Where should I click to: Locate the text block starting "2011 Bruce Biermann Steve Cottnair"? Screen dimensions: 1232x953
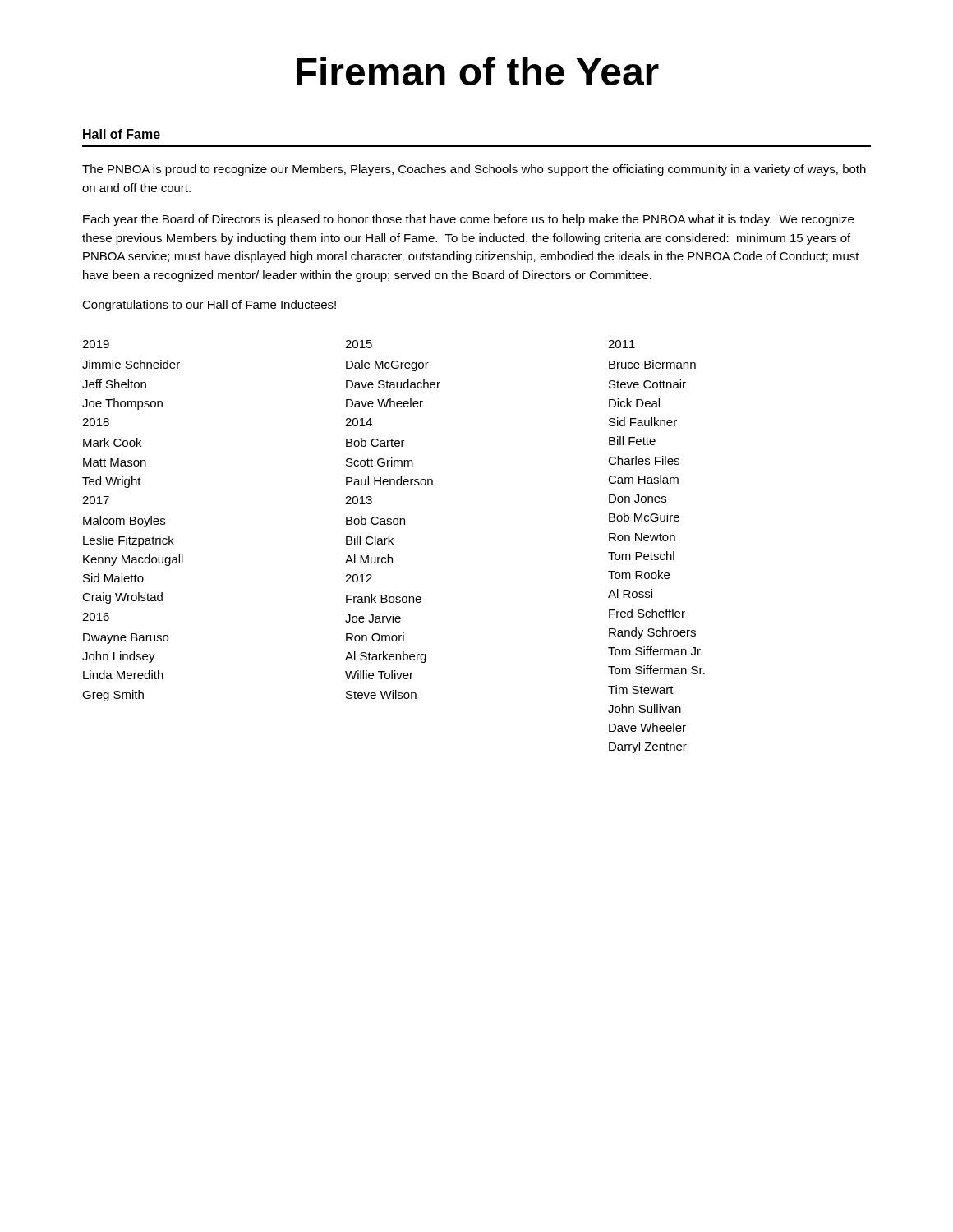tap(622, 344)
